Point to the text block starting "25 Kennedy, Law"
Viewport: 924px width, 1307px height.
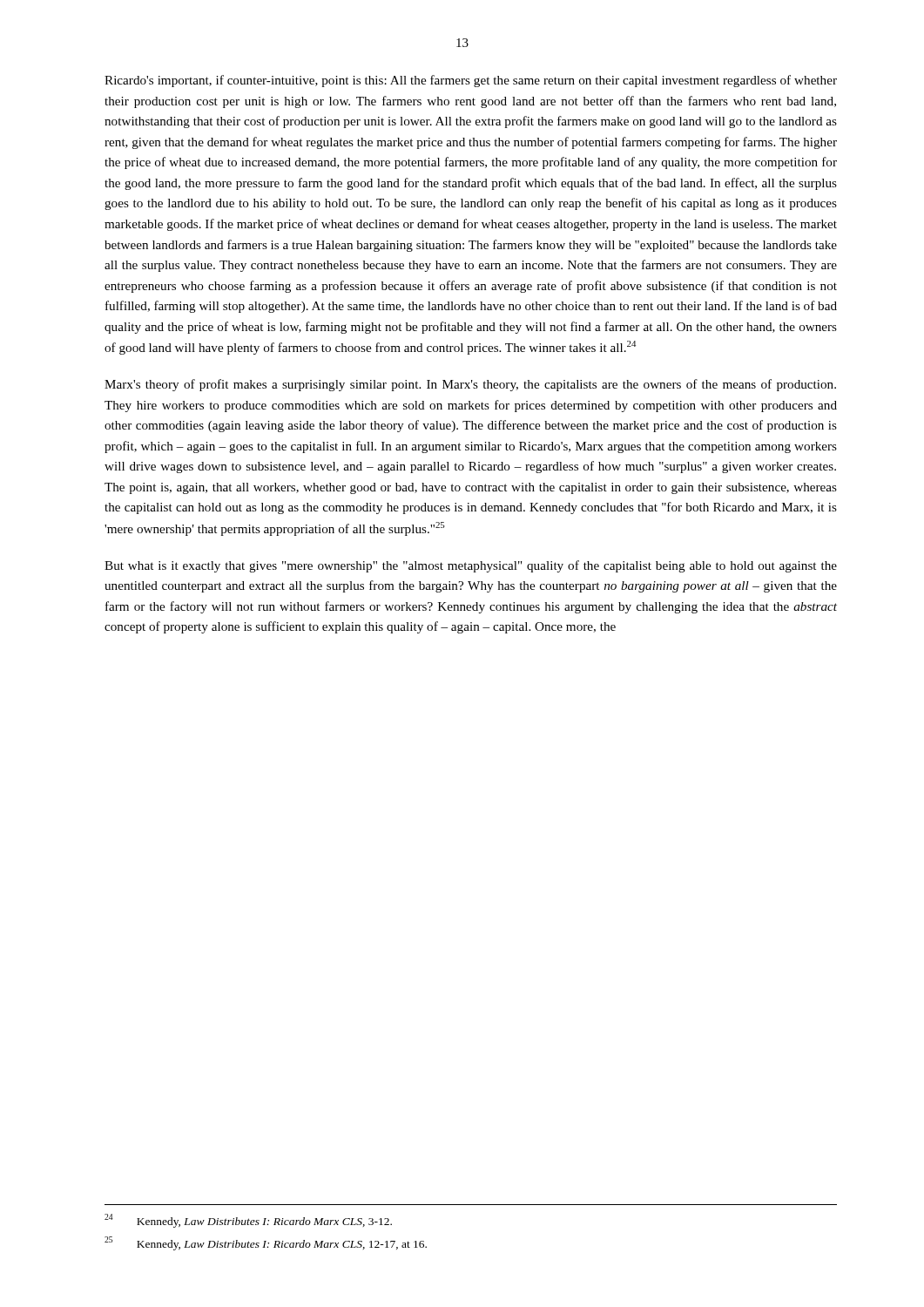[266, 1242]
